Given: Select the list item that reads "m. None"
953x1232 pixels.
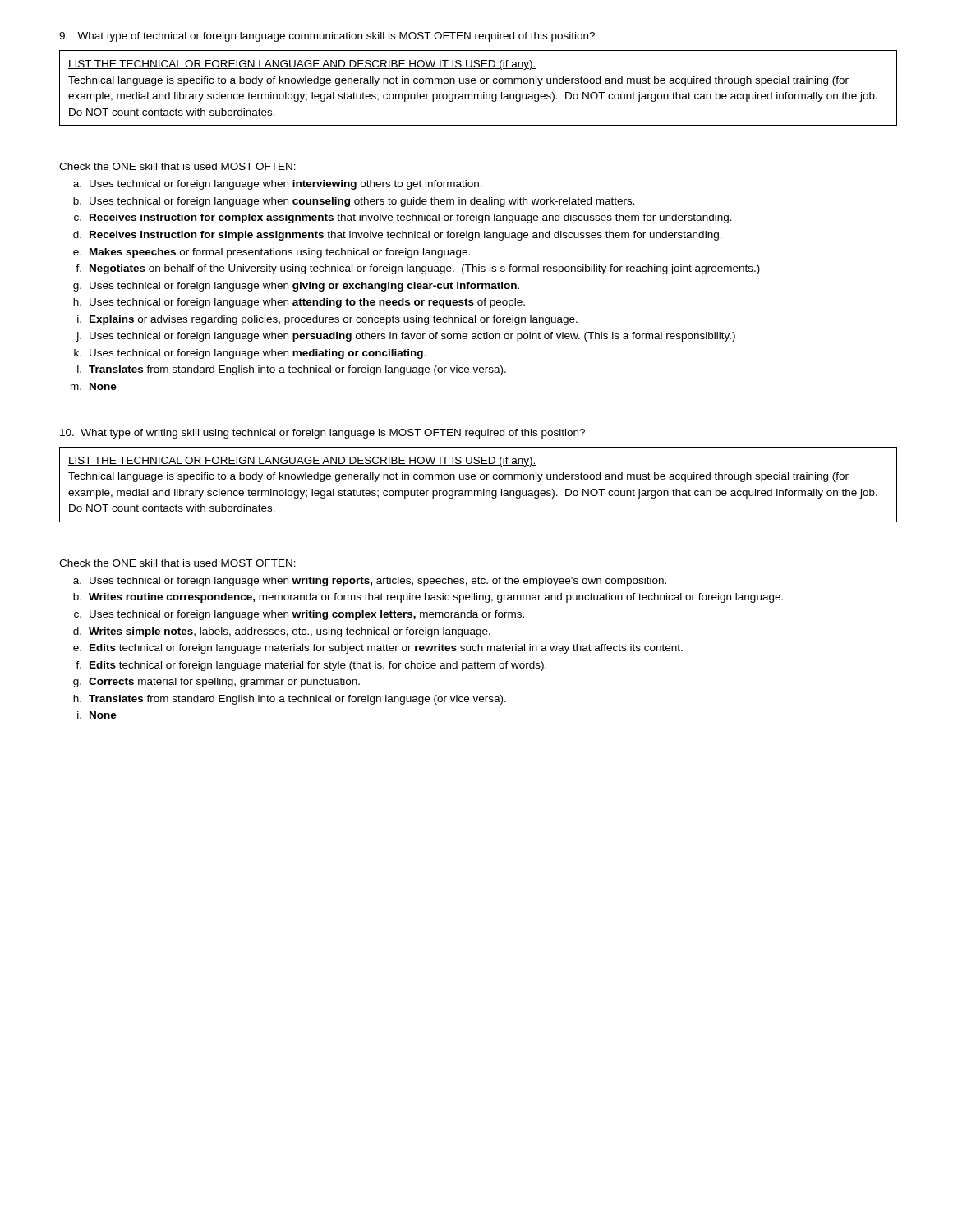Looking at the screenshot, I should (x=94, y=386).
